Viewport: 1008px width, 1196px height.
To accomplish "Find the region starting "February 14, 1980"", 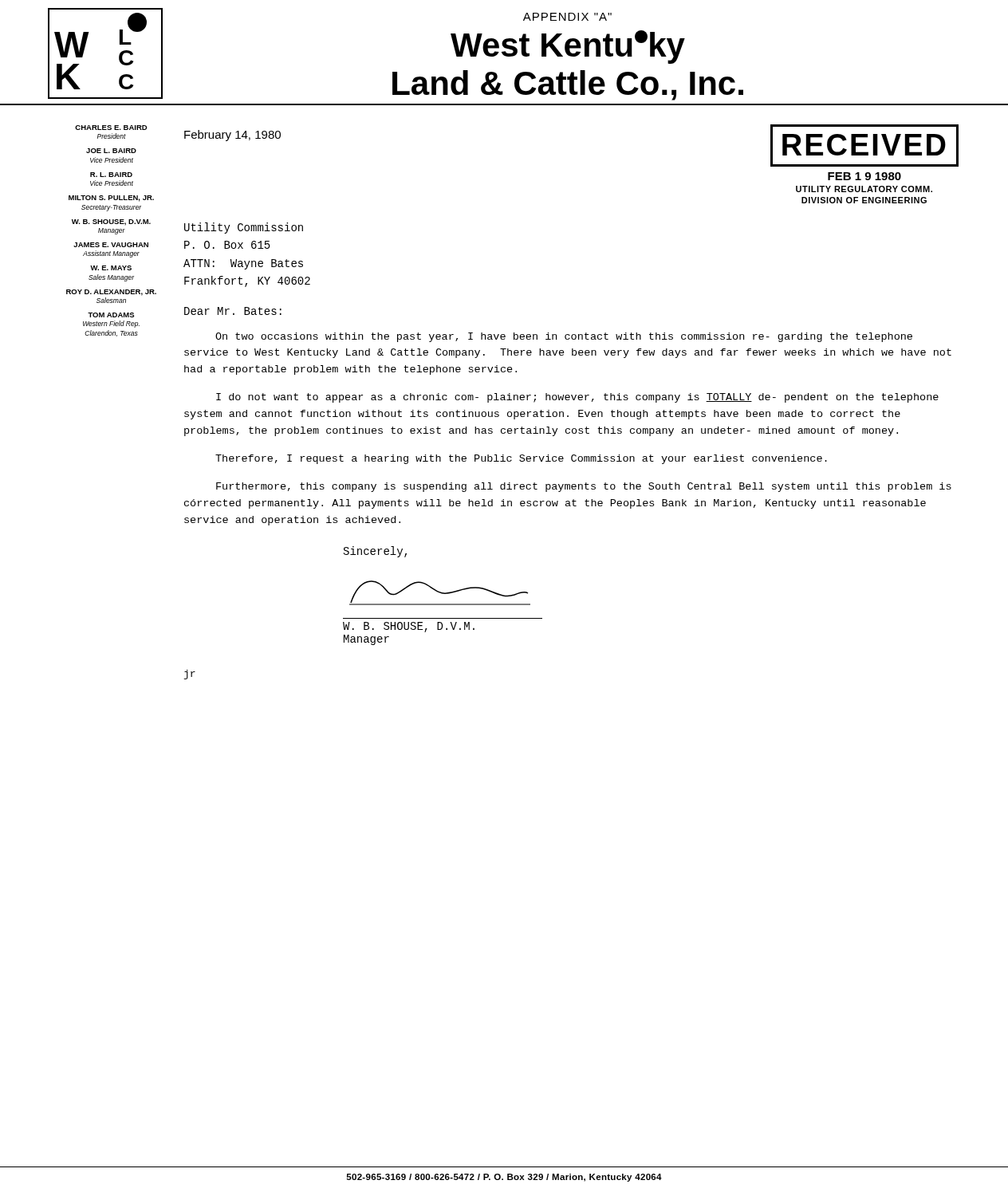I will tap(232, 134).
